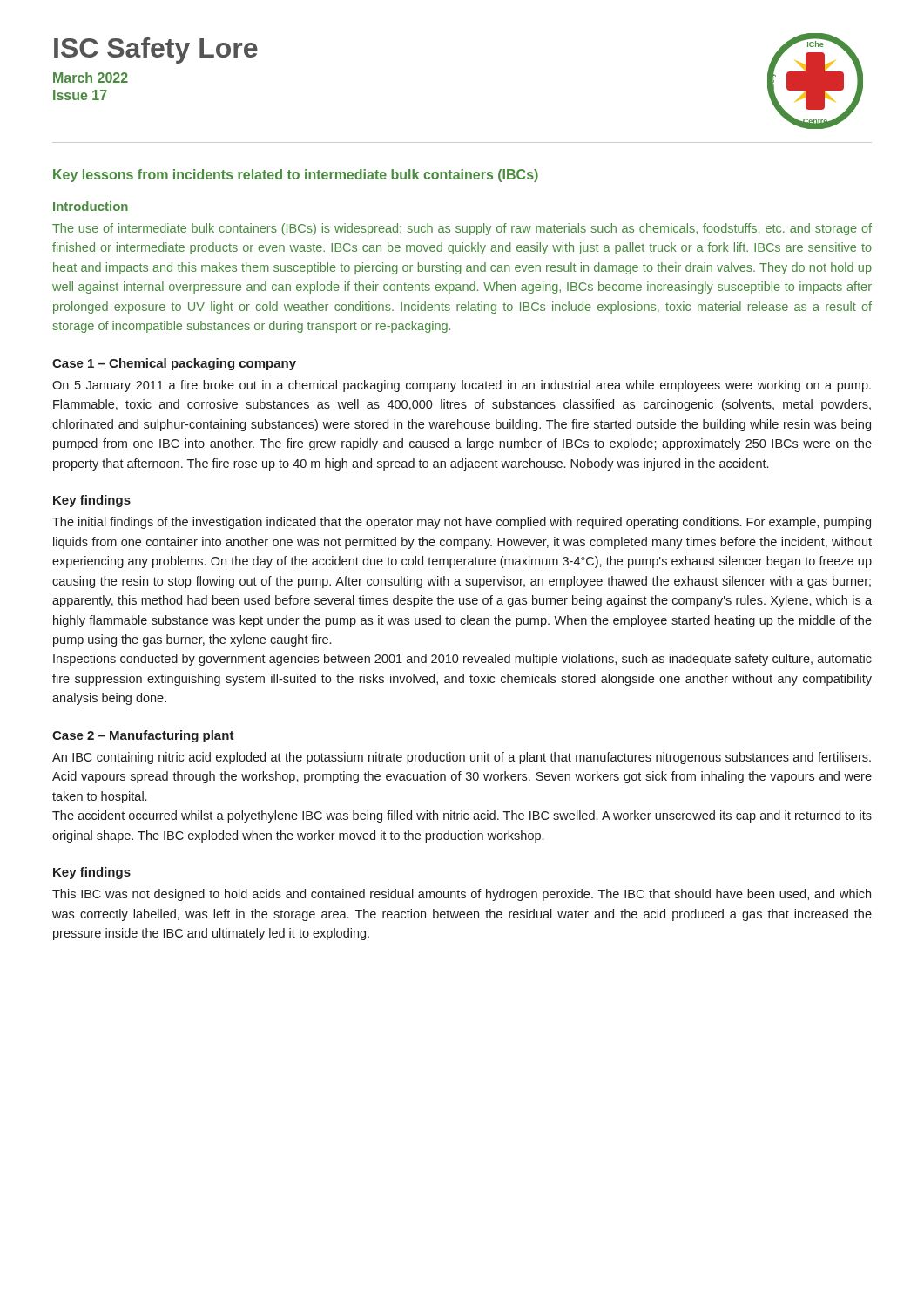This screenshot has width=924, height=1307.
Task: Find the passage starting "The use of intermediate"
Action: coord(462,277)
